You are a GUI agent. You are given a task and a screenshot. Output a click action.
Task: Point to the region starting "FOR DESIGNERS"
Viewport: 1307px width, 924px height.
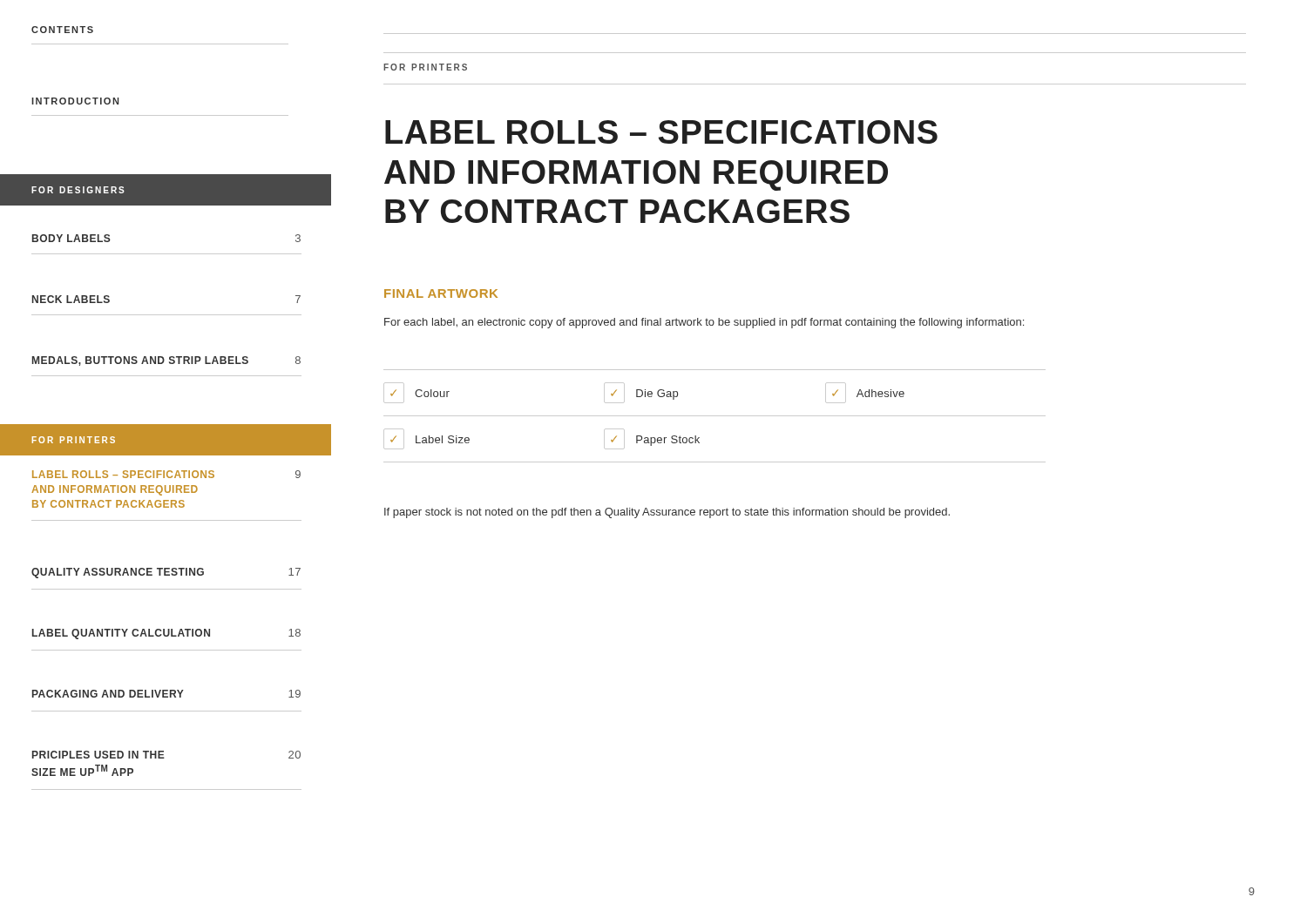click(79, 190)
